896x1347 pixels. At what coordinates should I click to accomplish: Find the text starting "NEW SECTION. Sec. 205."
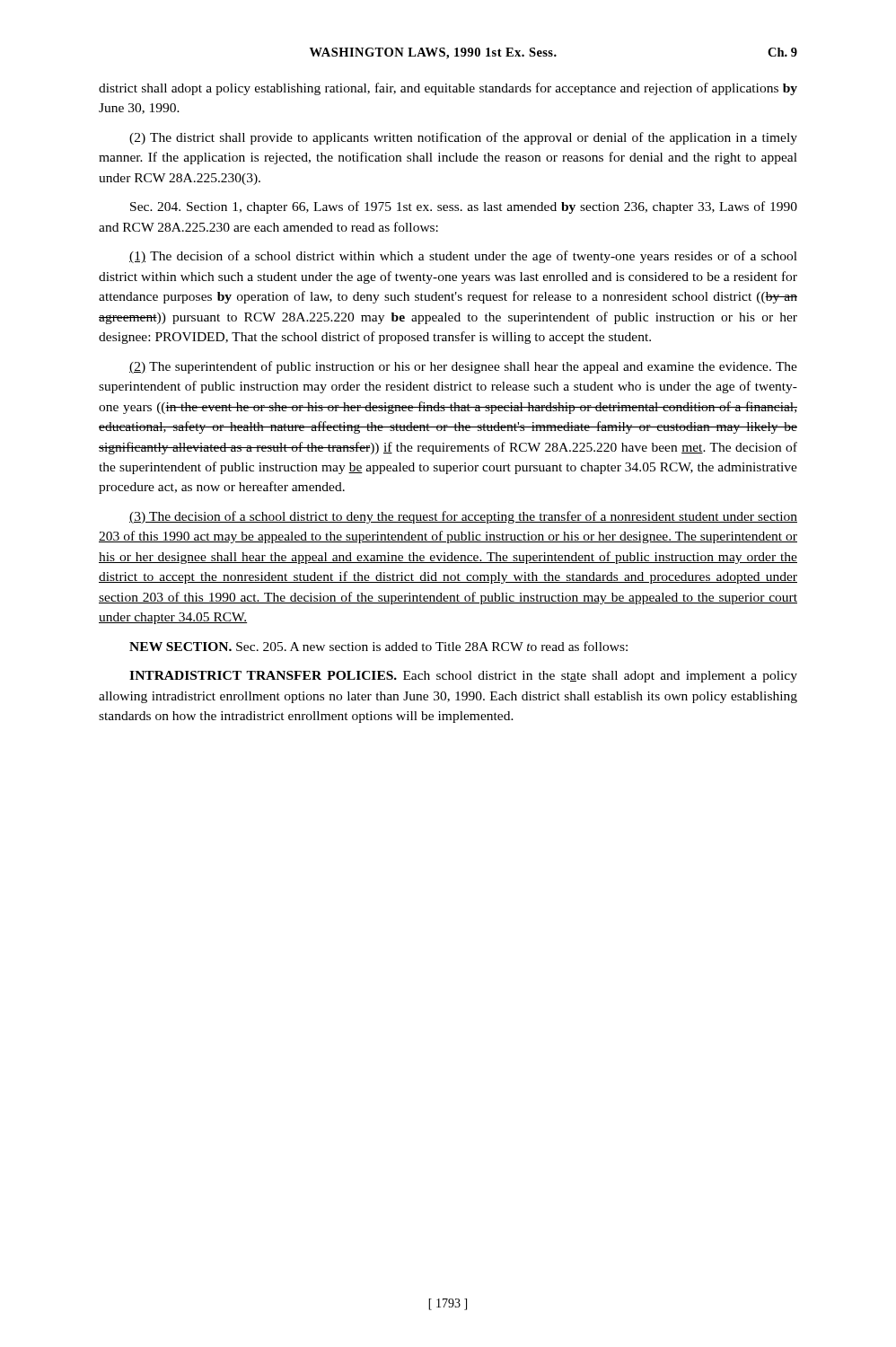(x=379, y=646)
